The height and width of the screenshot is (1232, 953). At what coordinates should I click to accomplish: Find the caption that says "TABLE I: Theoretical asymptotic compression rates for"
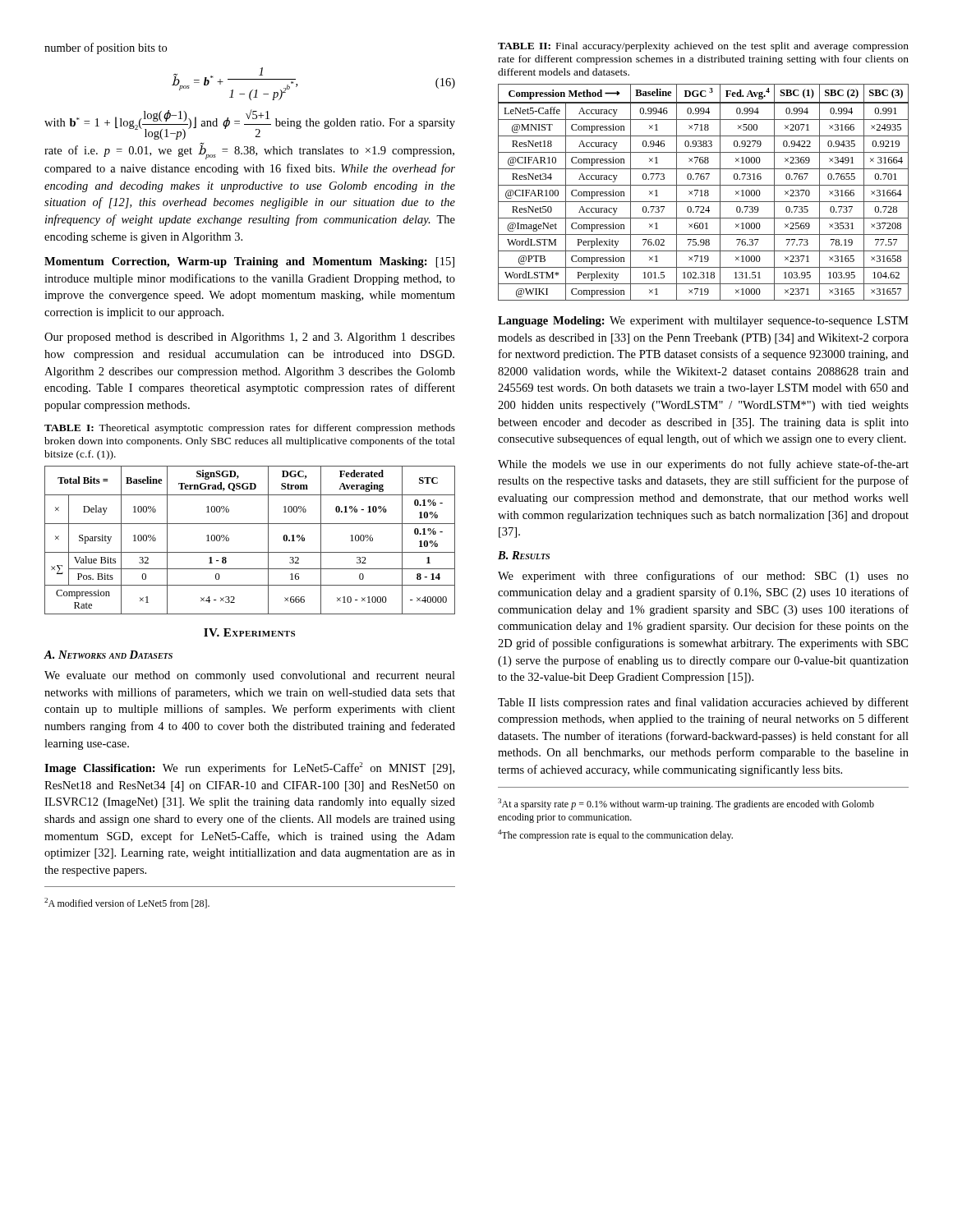click(250, 441)
